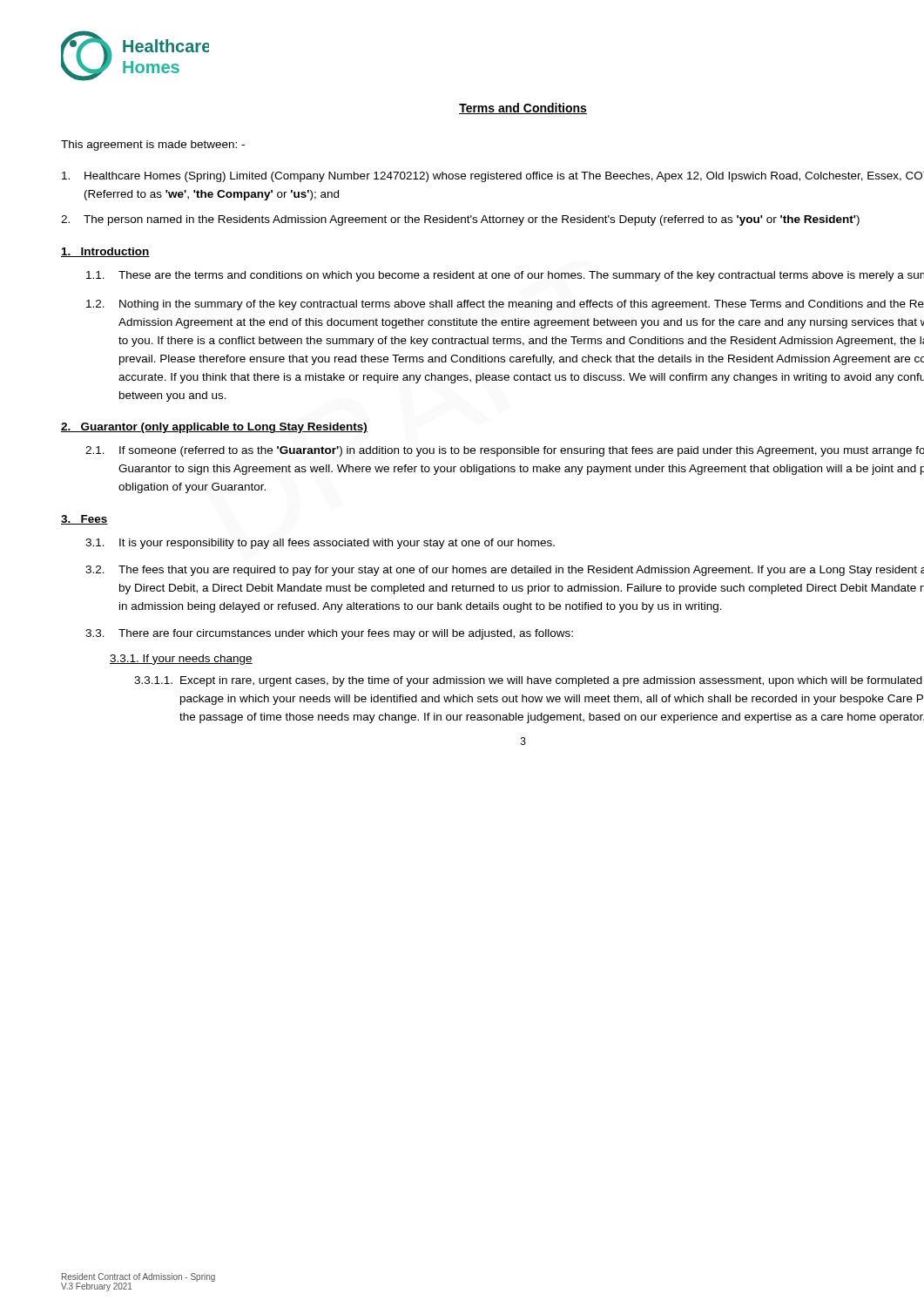Screen dimensions: 1307x924
Task: Click on the text starting "3. There are four circumstances under which your"
Action: point(505,634)
